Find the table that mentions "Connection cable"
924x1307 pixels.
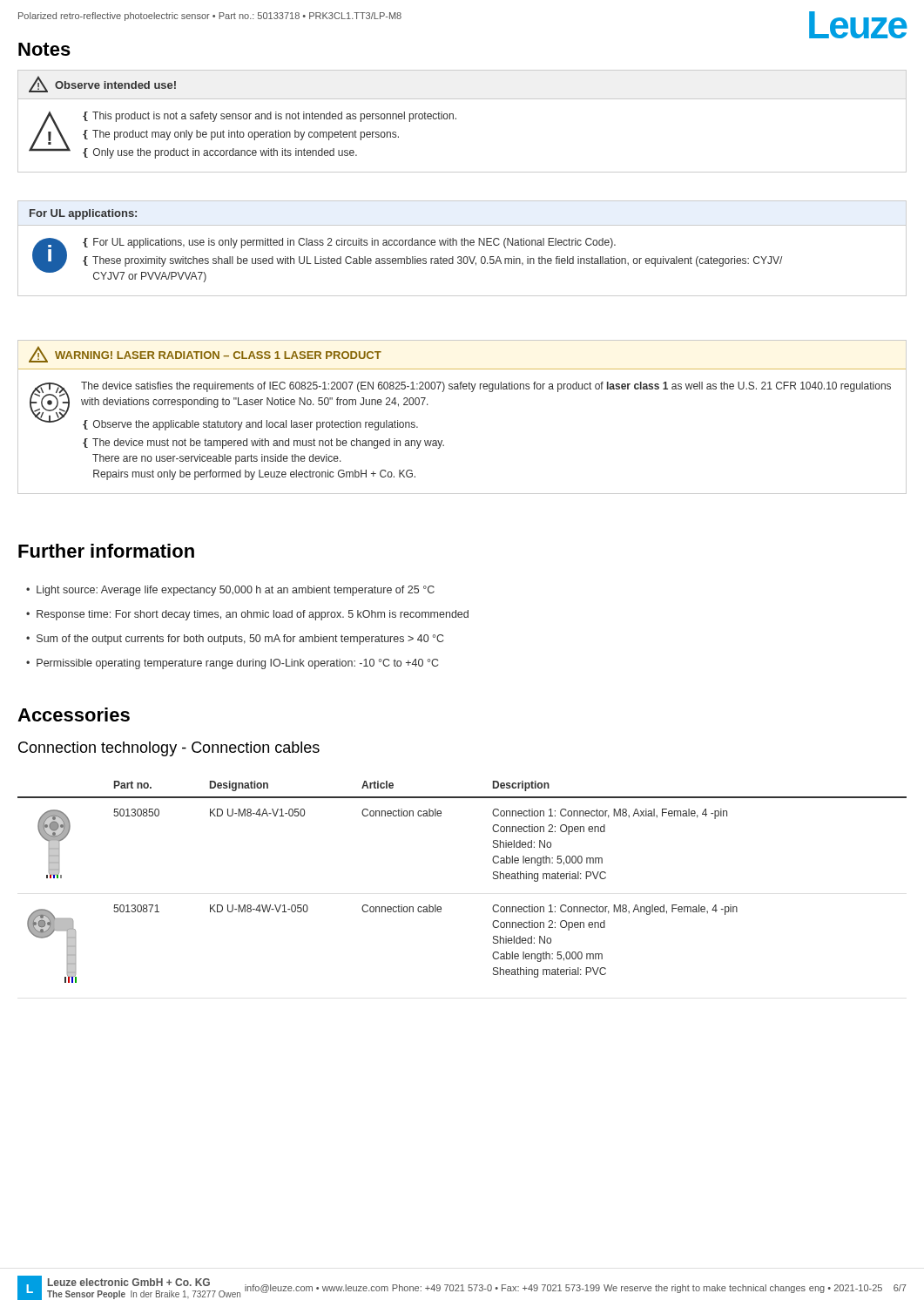[x=462, y=886]
